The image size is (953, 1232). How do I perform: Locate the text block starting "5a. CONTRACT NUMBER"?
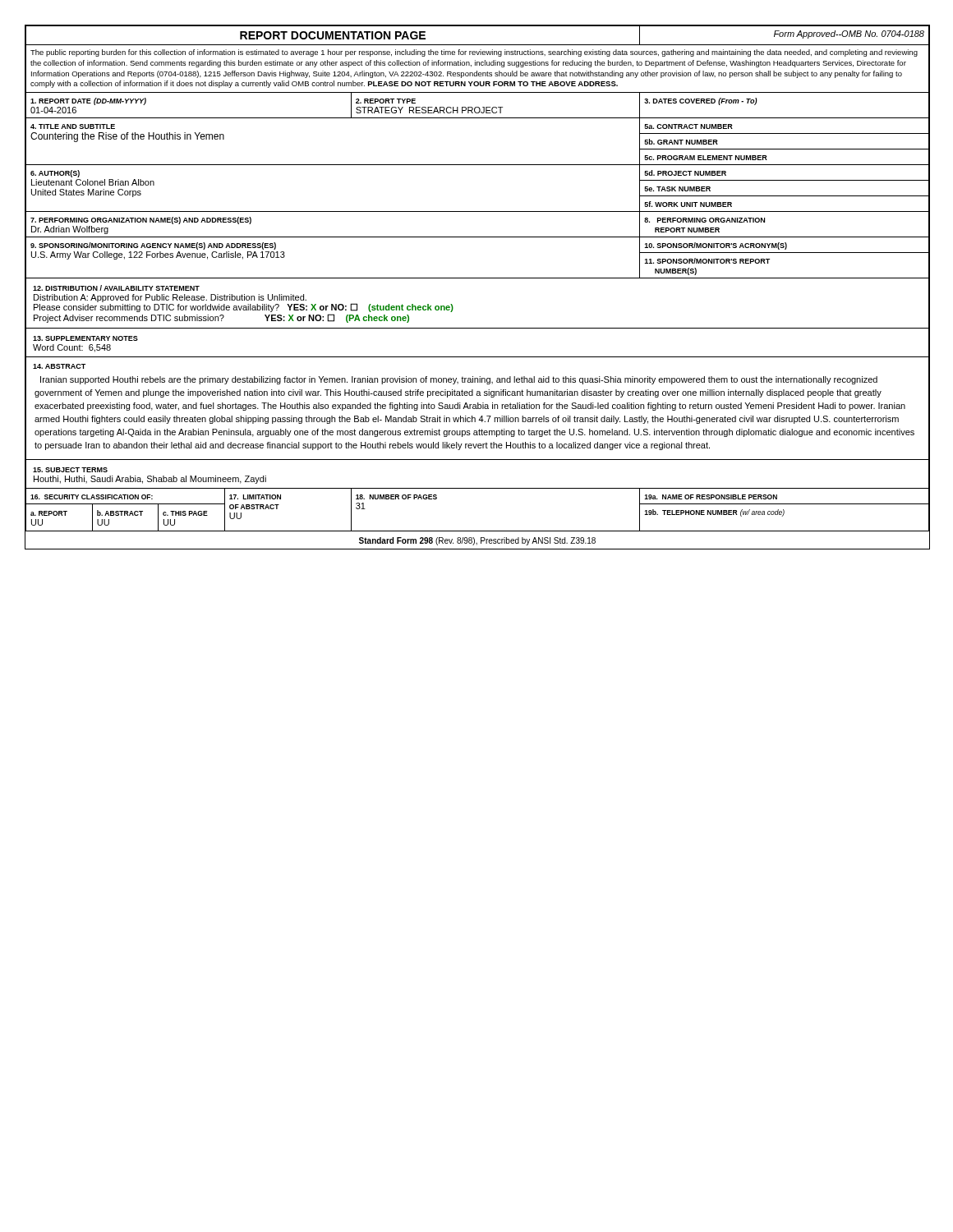point(688,127)
